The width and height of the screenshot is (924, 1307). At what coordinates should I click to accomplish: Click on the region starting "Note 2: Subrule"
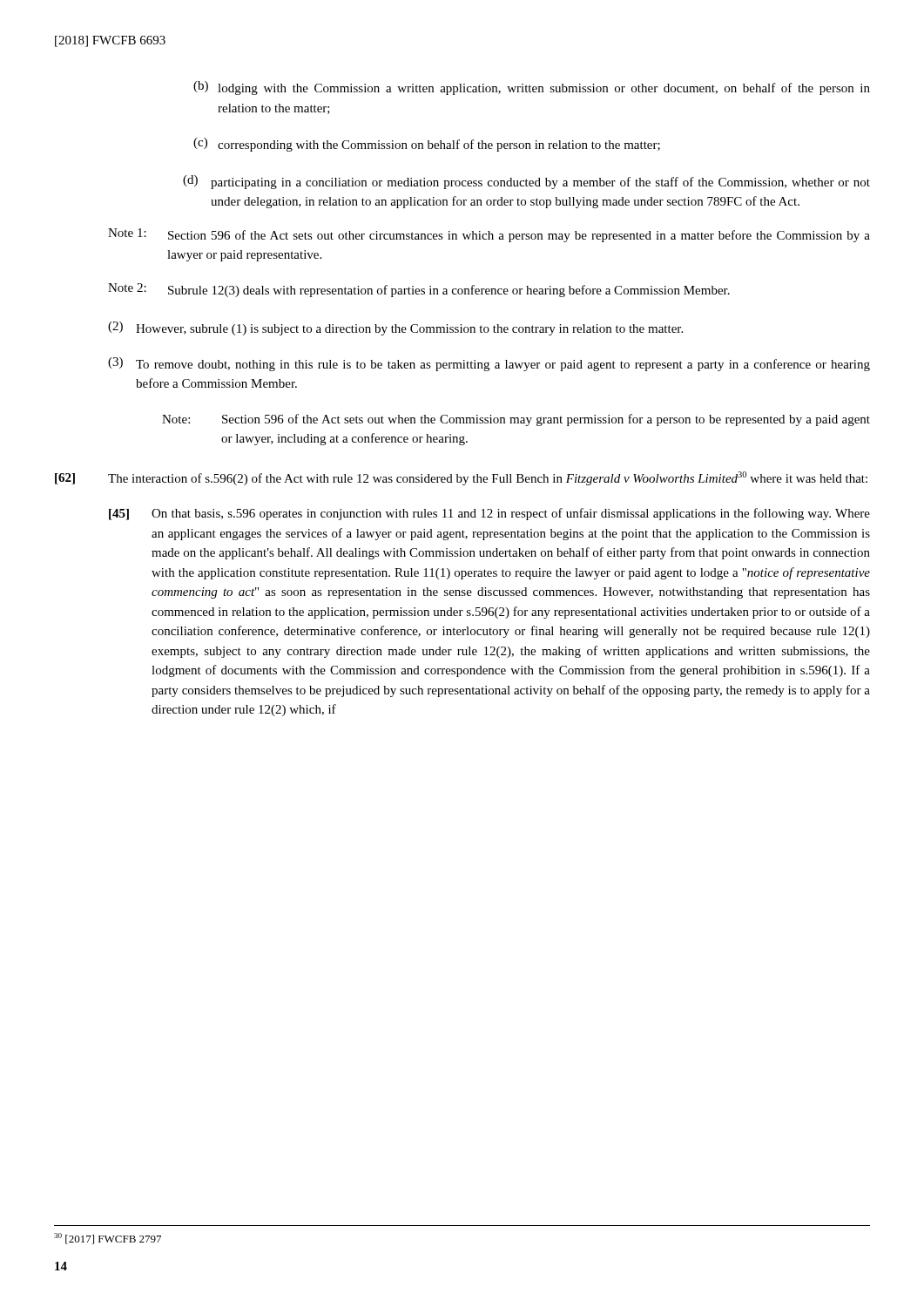(x=419, y=290)
